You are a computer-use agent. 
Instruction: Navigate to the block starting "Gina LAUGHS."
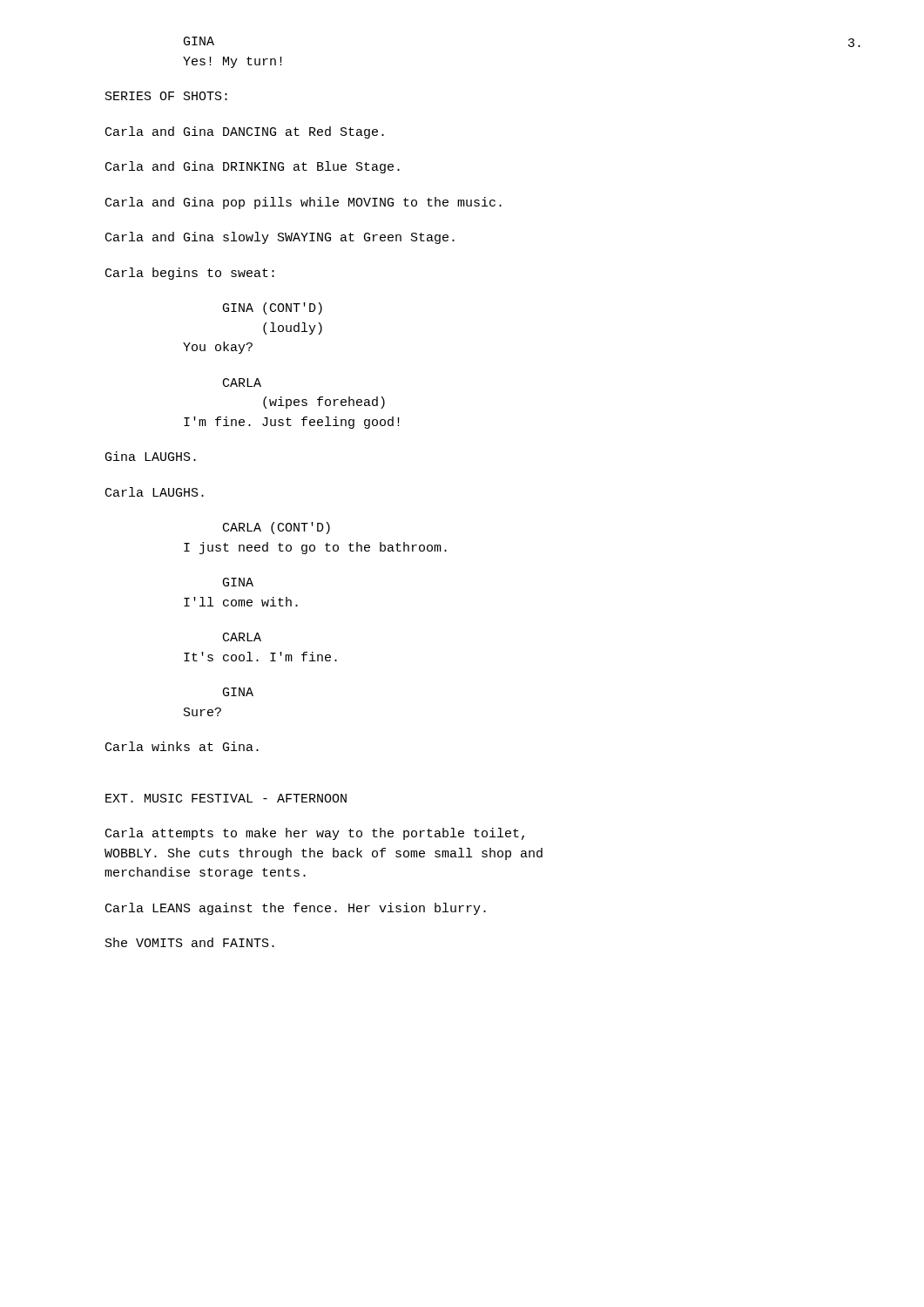point(152,458)
